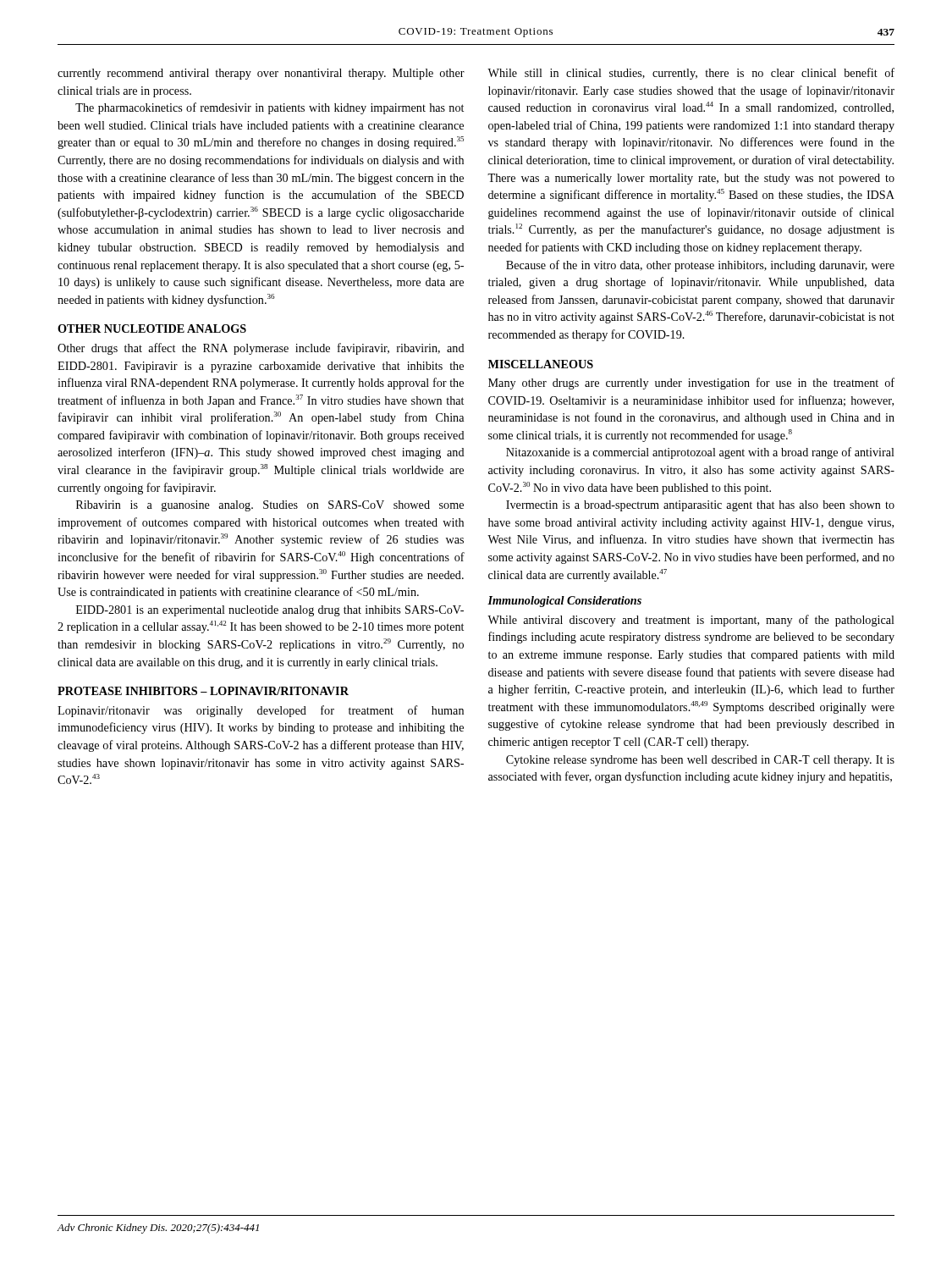Where is the passage that starts "Other drugs that affect the"?
This screenshot has width=952, height=1270.
(261, 505)
